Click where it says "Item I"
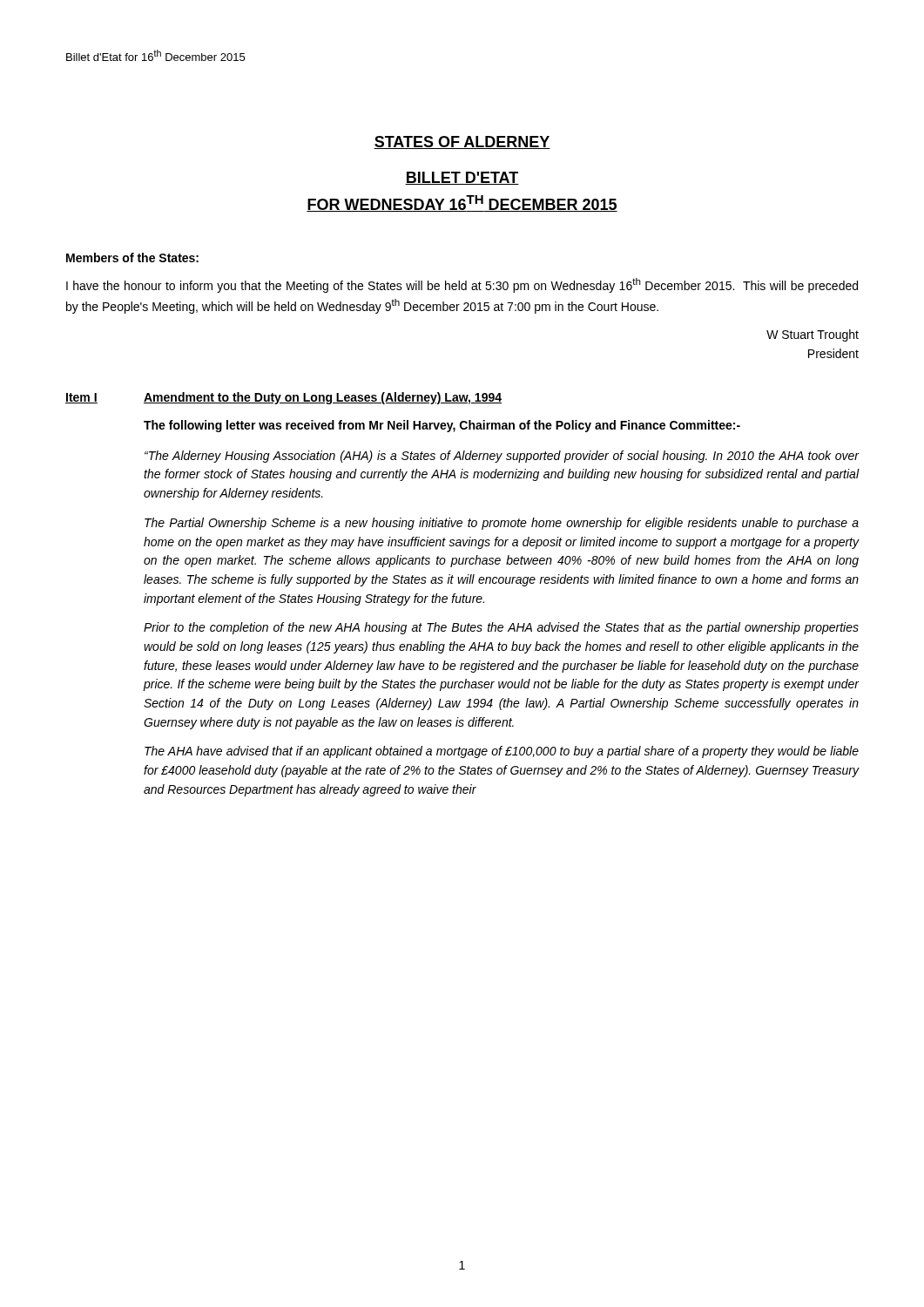 (81, 397)
